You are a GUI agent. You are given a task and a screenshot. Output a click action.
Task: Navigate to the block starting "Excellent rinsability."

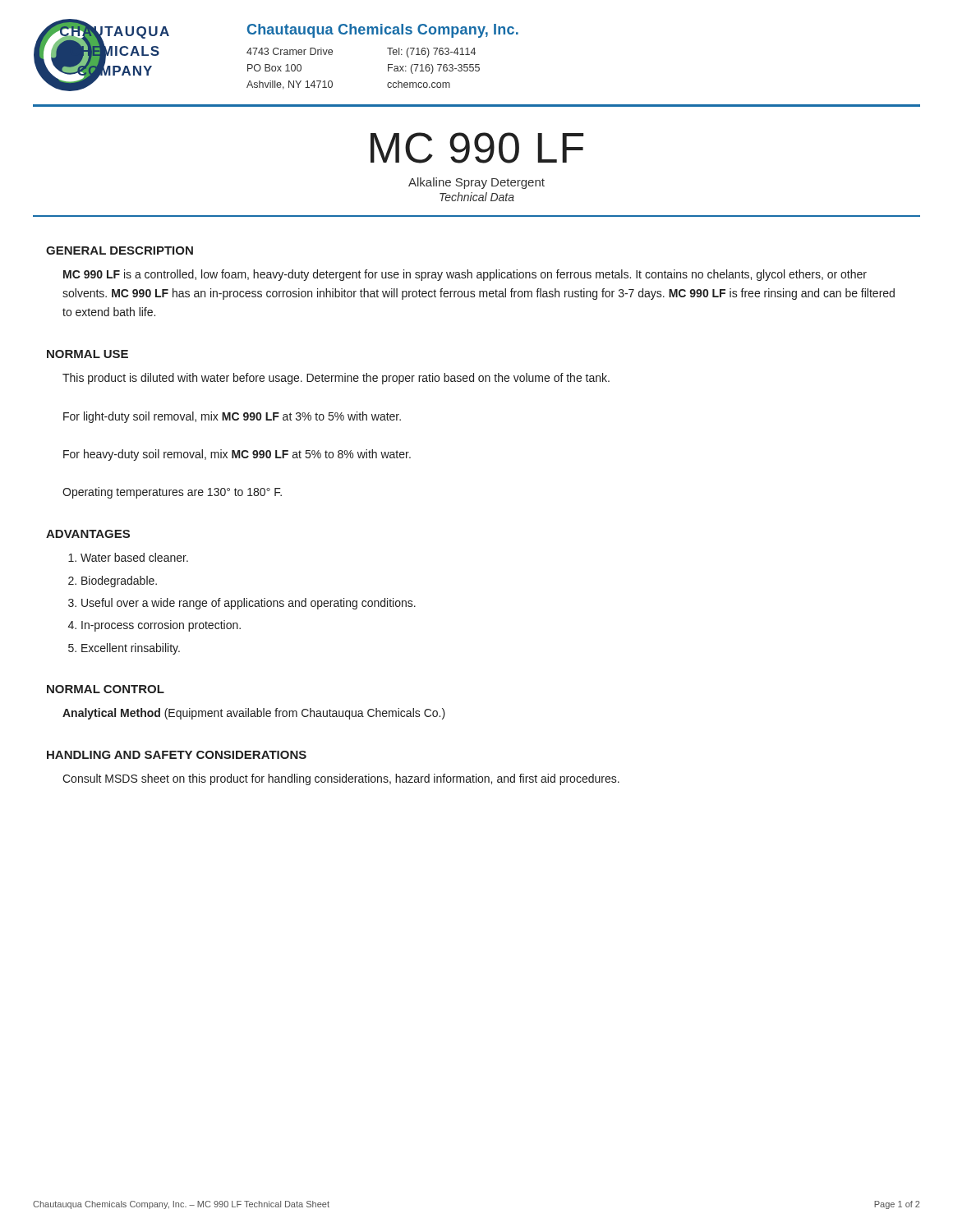[x=131, y=648]
